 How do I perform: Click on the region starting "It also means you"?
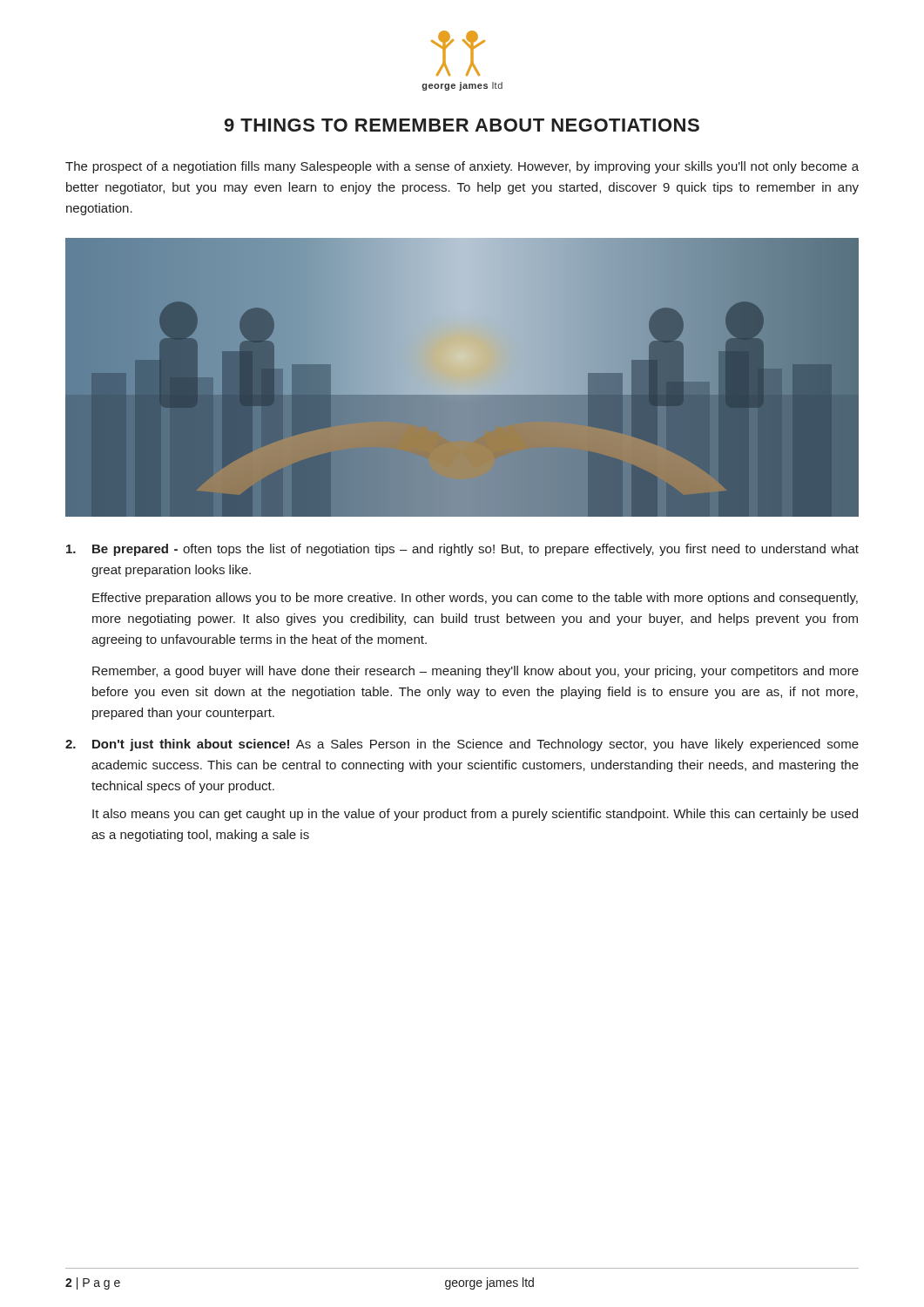click(x=475, y=824)
